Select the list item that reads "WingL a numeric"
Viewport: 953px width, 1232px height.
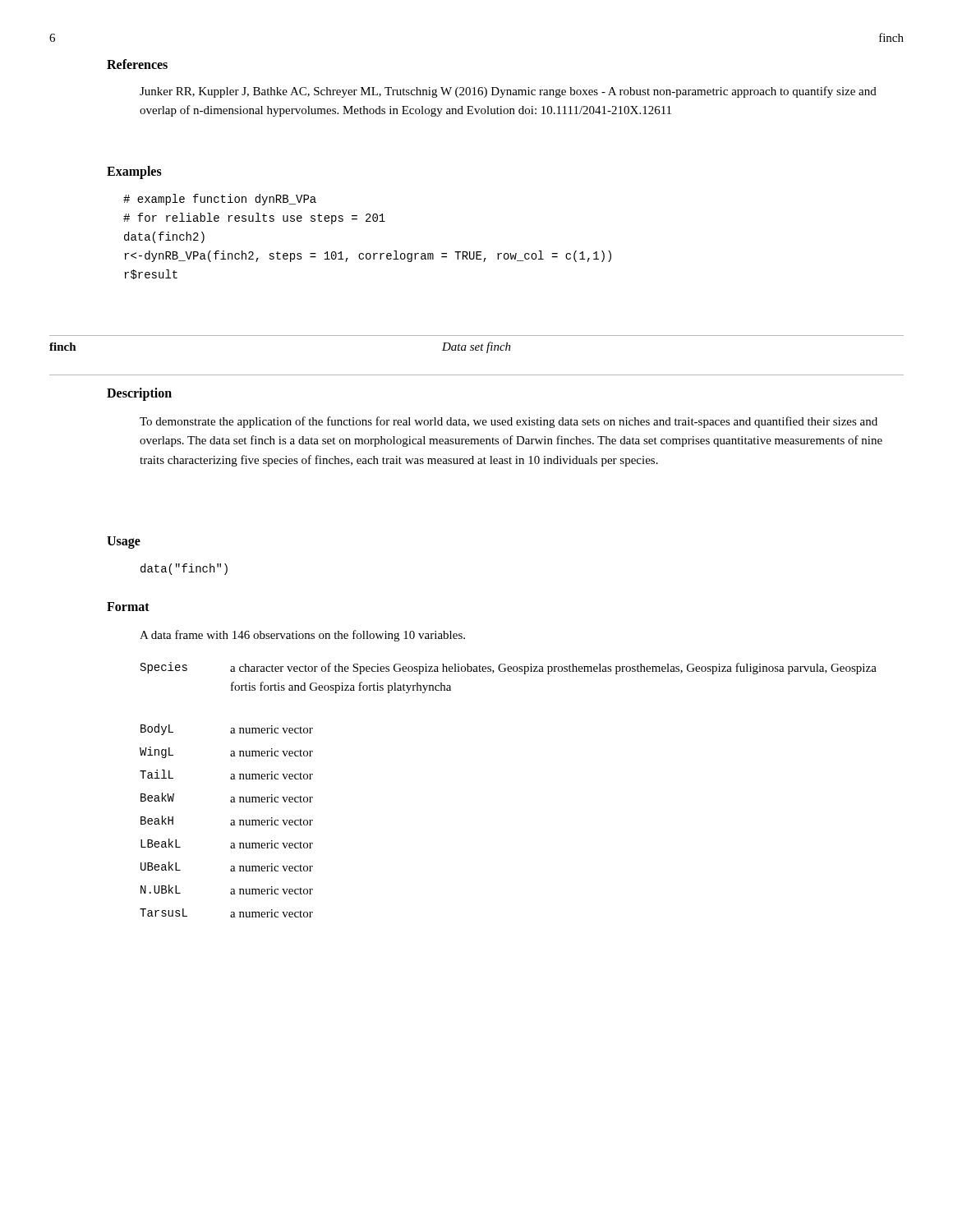(x=156, y=752)
